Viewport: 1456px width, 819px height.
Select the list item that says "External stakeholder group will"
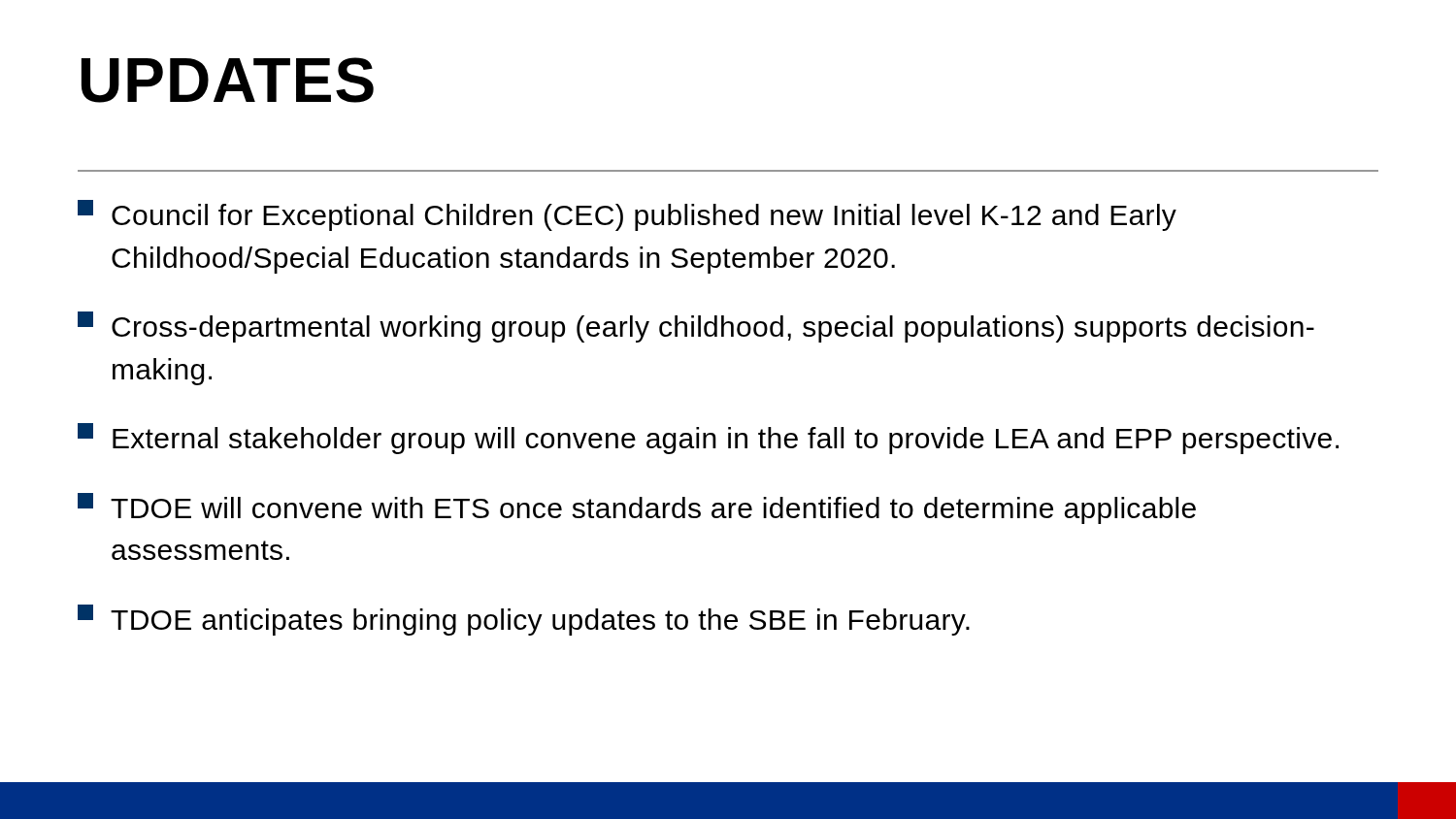click(710, 438)
